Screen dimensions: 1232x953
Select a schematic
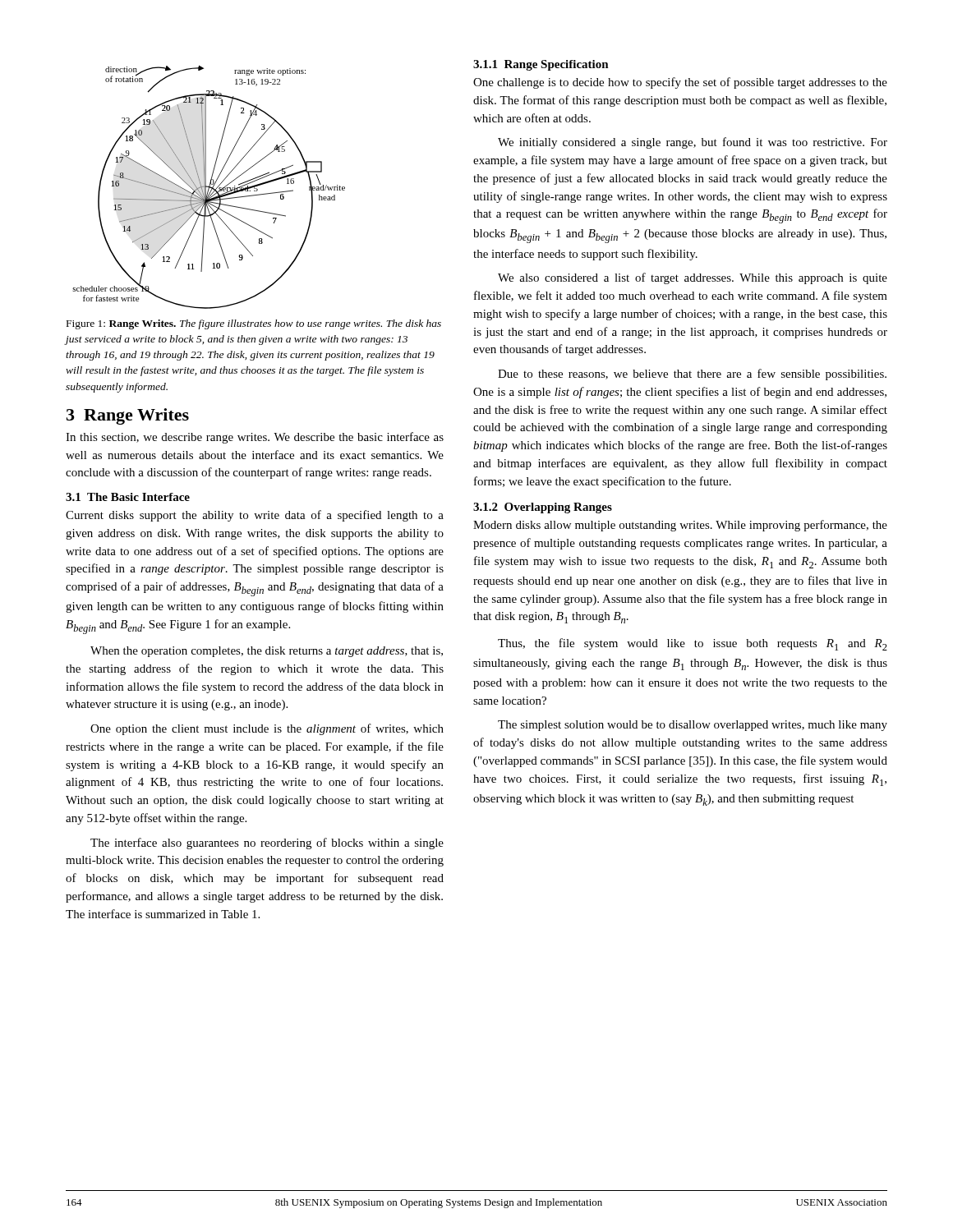coord(255,185)
